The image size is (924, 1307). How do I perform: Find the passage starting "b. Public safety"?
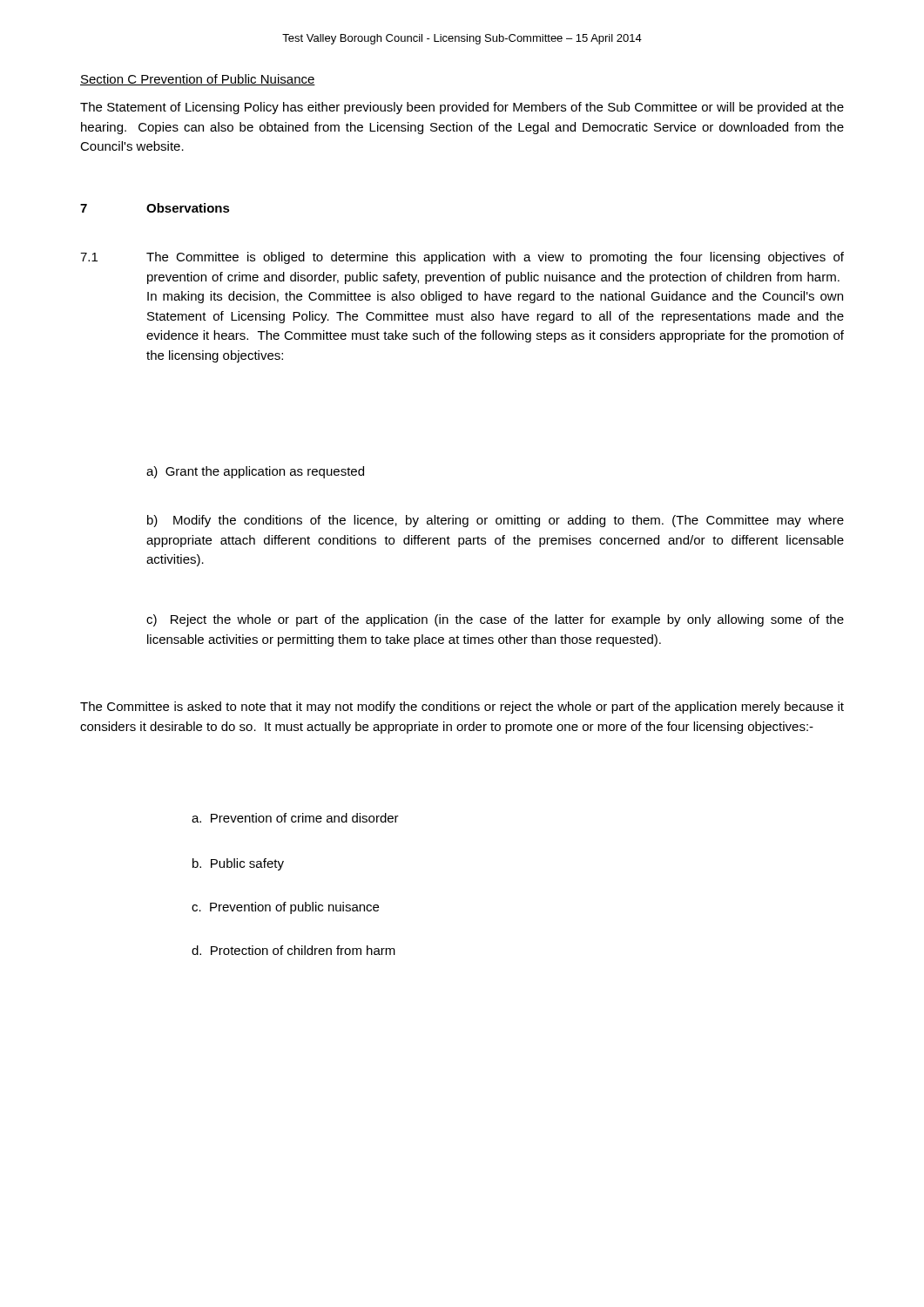click(238, 863)
